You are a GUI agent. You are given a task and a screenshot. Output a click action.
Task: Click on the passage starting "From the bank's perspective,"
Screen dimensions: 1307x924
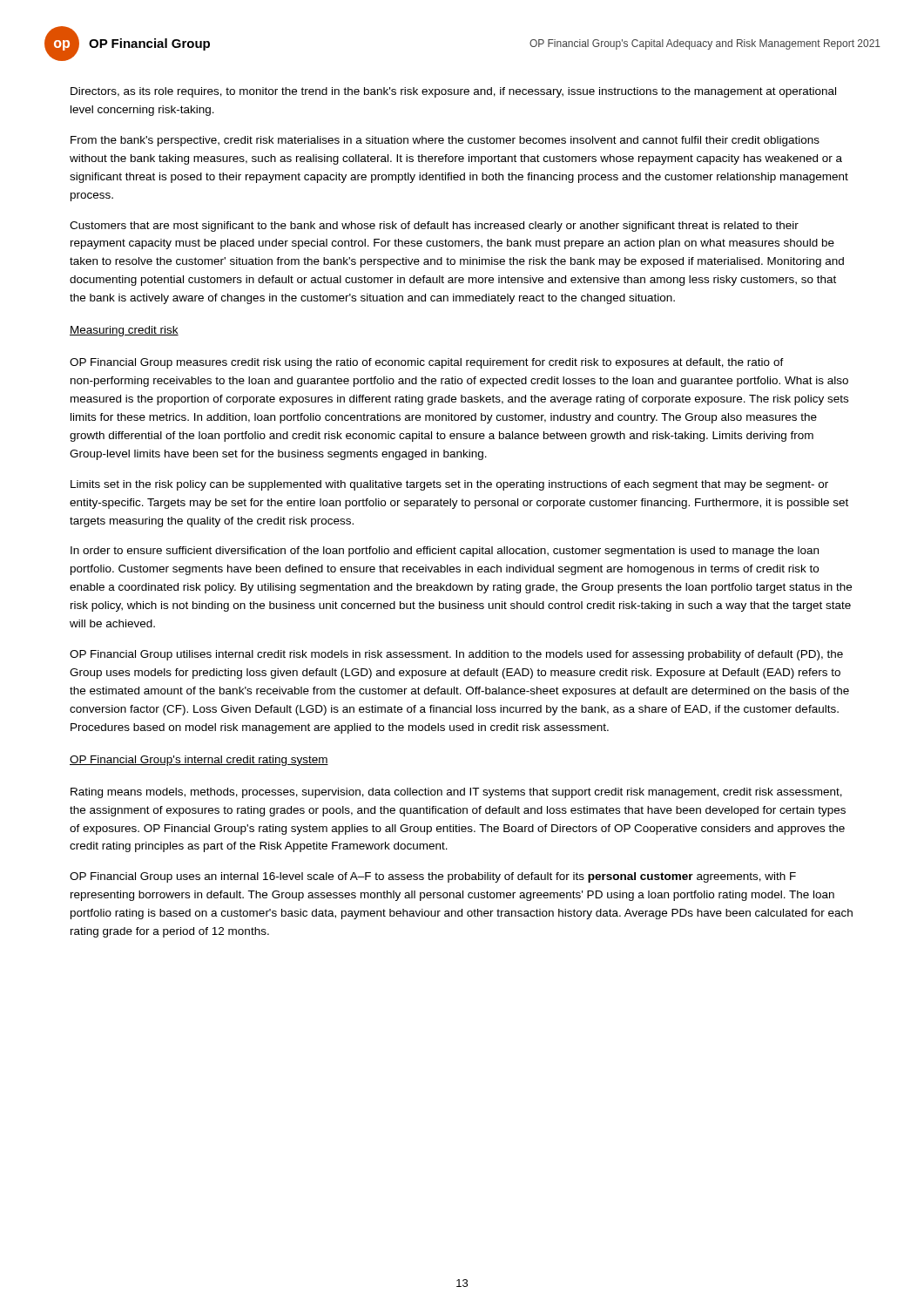click(x=459, y=167)
